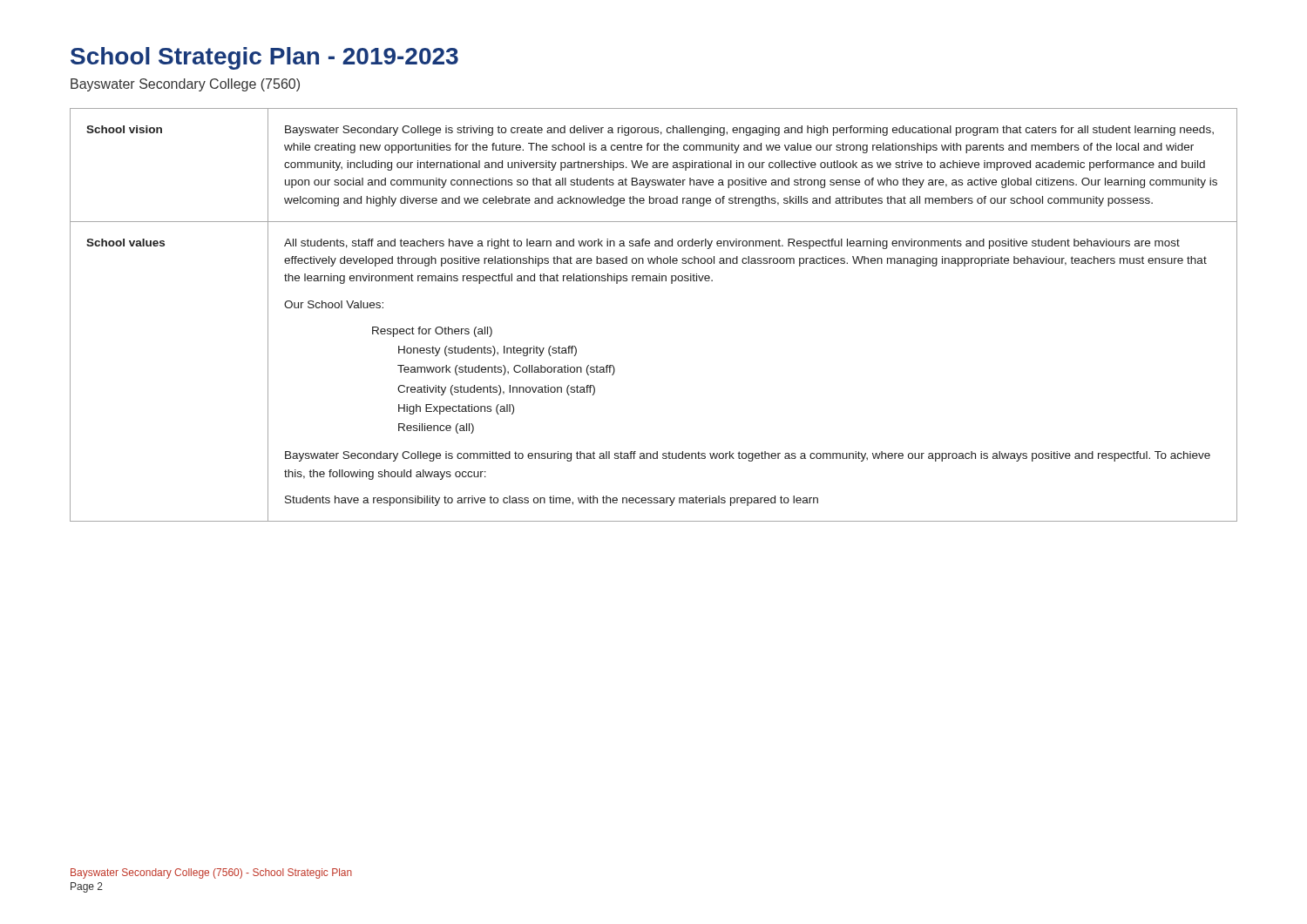Navigate to the element starting "School Strategic Plan - 2019-2023"
This screenshot has width=1307, height=924.
[264, 58]
